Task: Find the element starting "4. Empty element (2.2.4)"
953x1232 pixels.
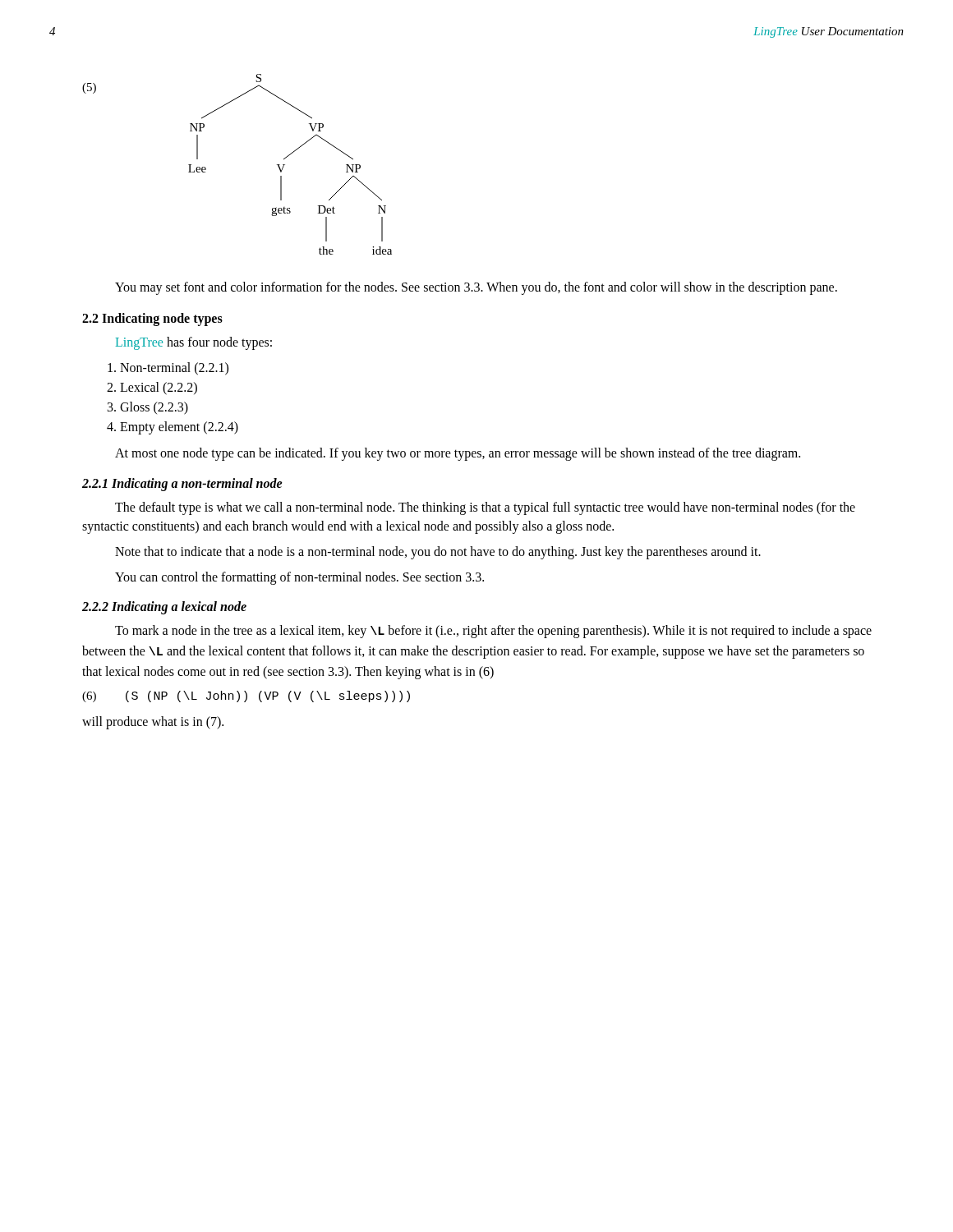Action: pyautogui.click(x=173, y=427)
